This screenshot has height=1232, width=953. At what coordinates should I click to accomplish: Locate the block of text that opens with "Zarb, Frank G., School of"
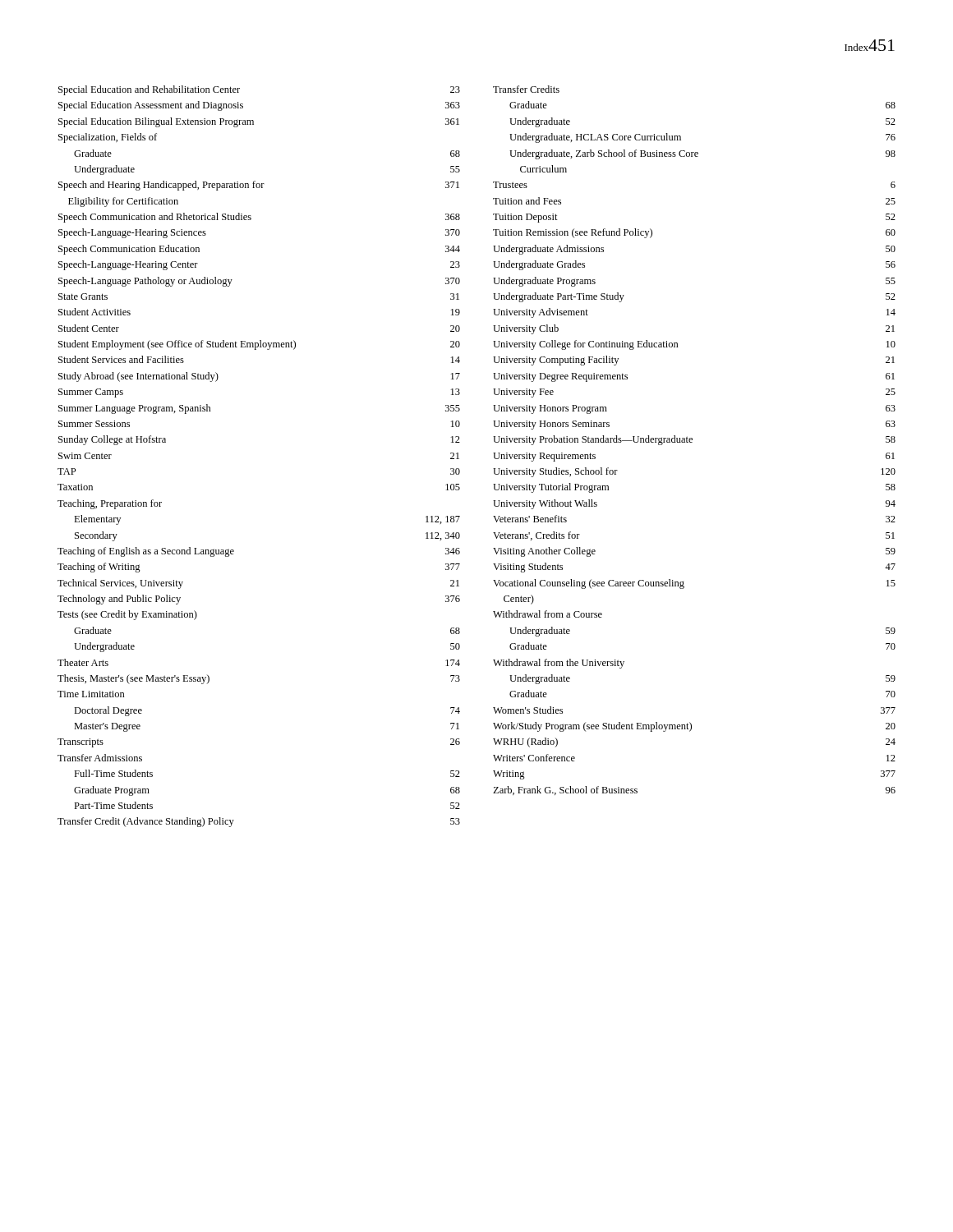(562, 791)
